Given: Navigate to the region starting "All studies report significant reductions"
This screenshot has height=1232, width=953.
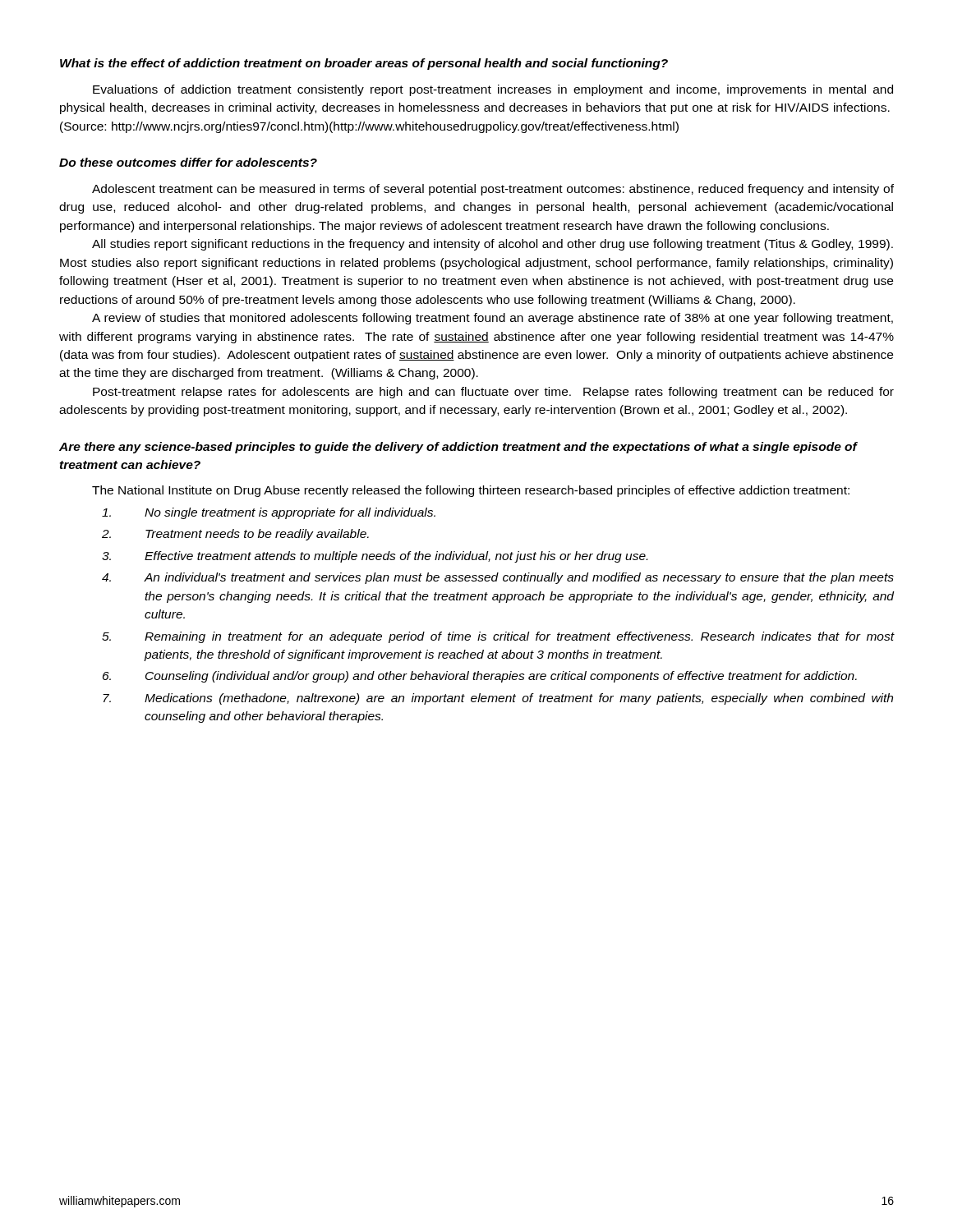Looking at the screenshot, I should pos(476,271).
